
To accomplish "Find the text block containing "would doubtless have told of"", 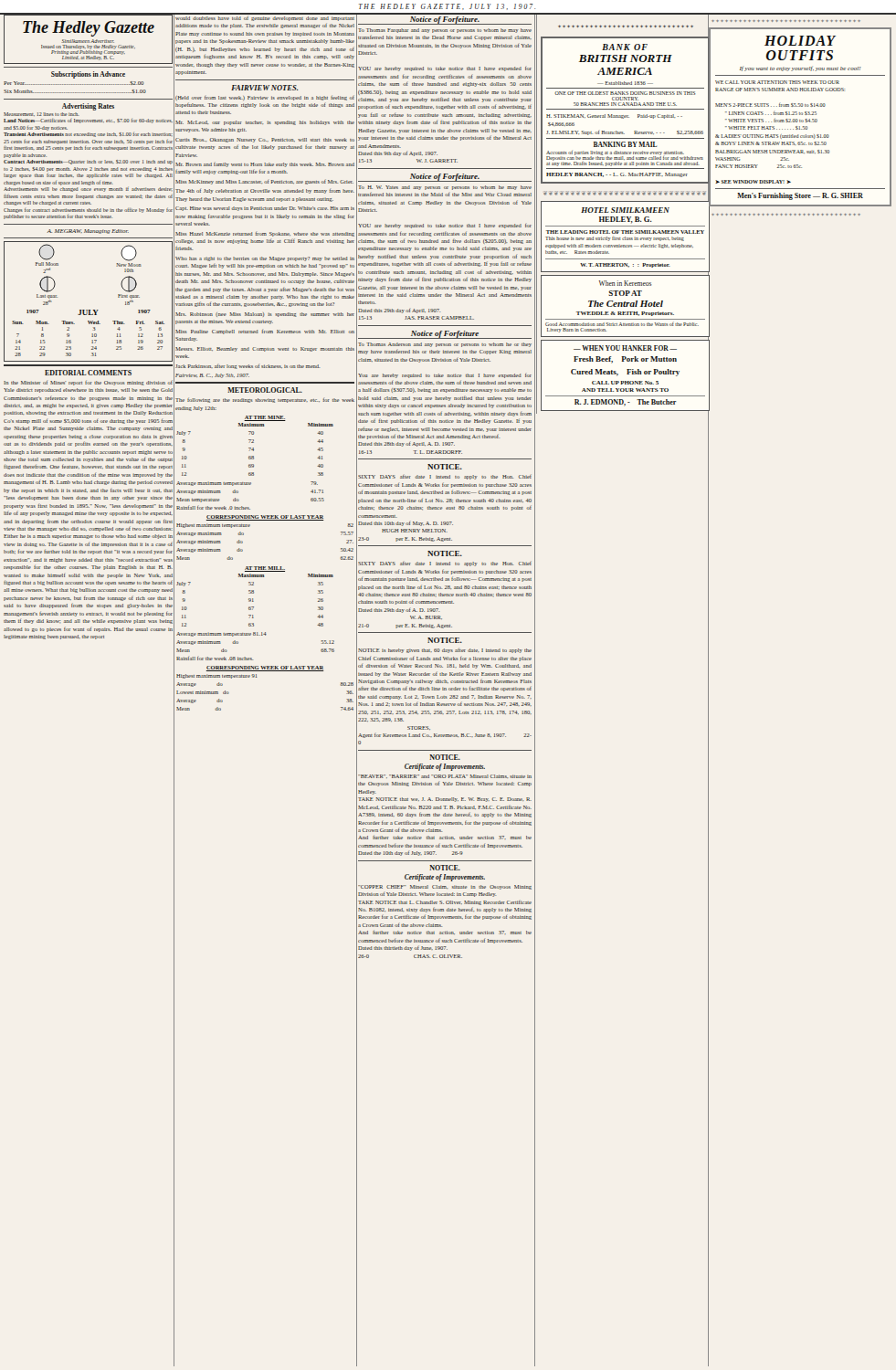I will 265,45.
